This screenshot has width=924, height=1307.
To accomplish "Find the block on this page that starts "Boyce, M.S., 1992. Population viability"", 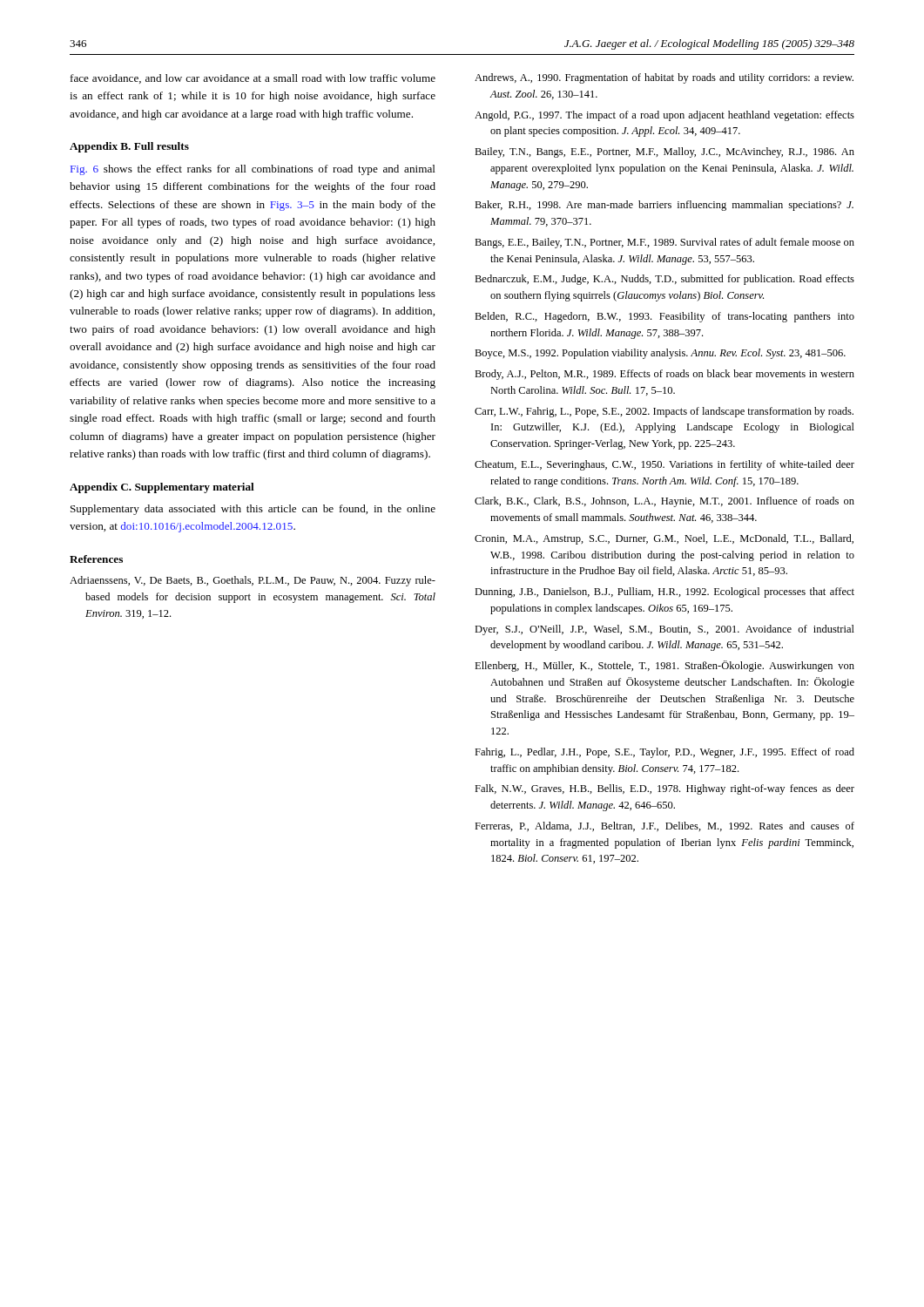I will (660, 353).
